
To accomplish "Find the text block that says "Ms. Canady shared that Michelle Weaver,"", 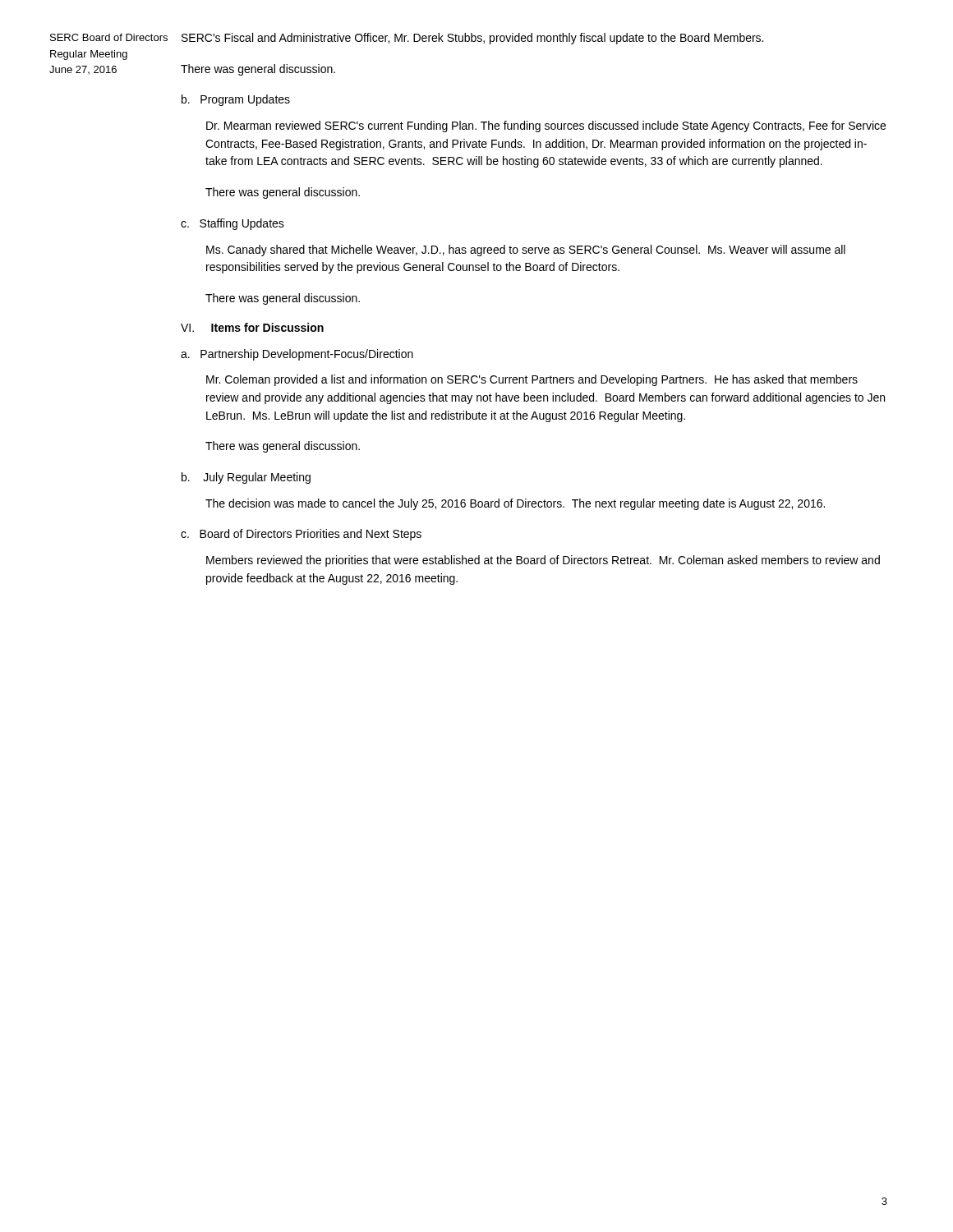I will pyautogui.click(x=526, y=258).
